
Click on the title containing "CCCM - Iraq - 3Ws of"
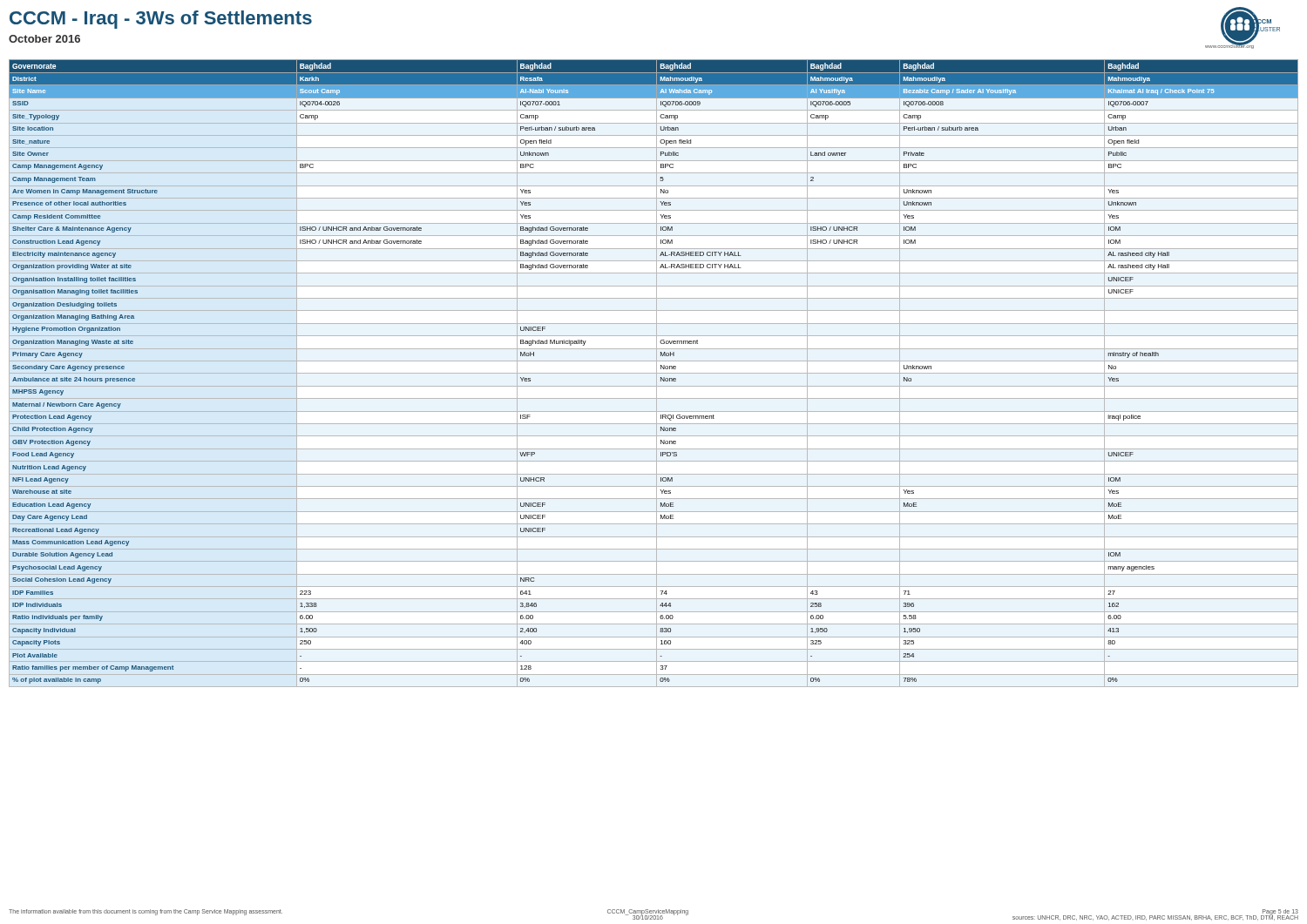[160, 26]
